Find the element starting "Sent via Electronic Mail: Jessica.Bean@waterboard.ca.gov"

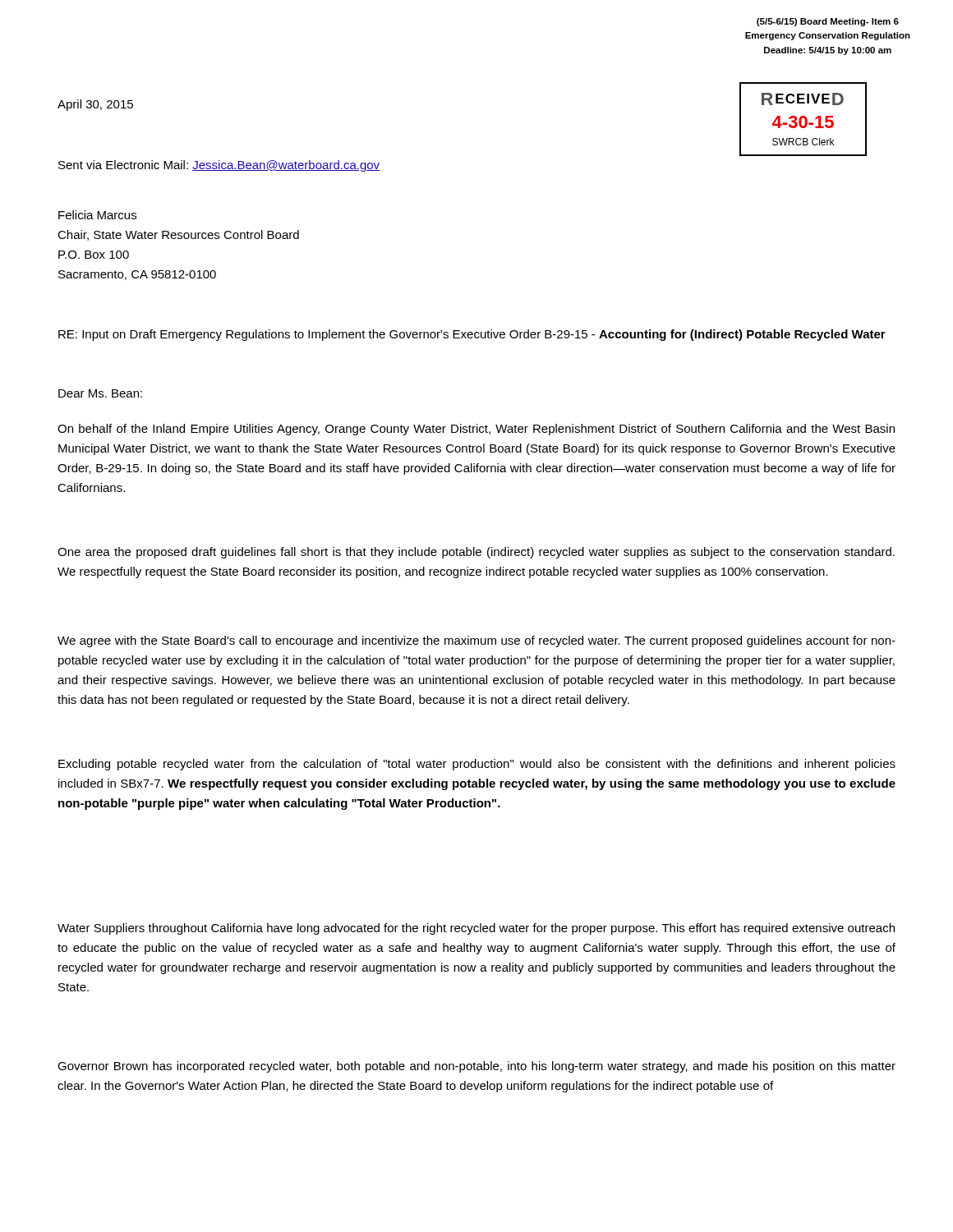(x=219, y=165)
